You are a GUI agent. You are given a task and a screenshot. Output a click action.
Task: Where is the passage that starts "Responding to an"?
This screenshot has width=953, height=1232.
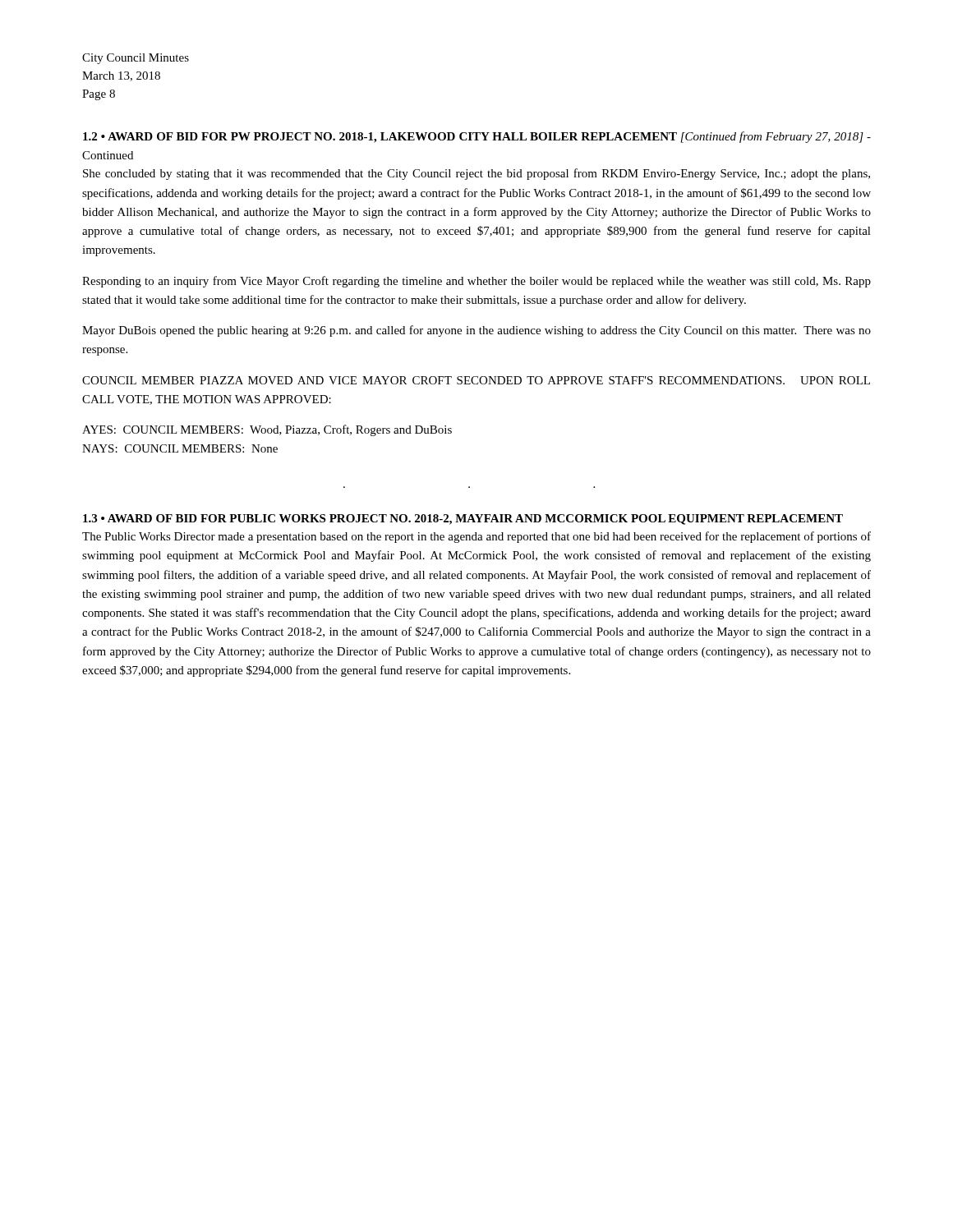coord(476,290)
